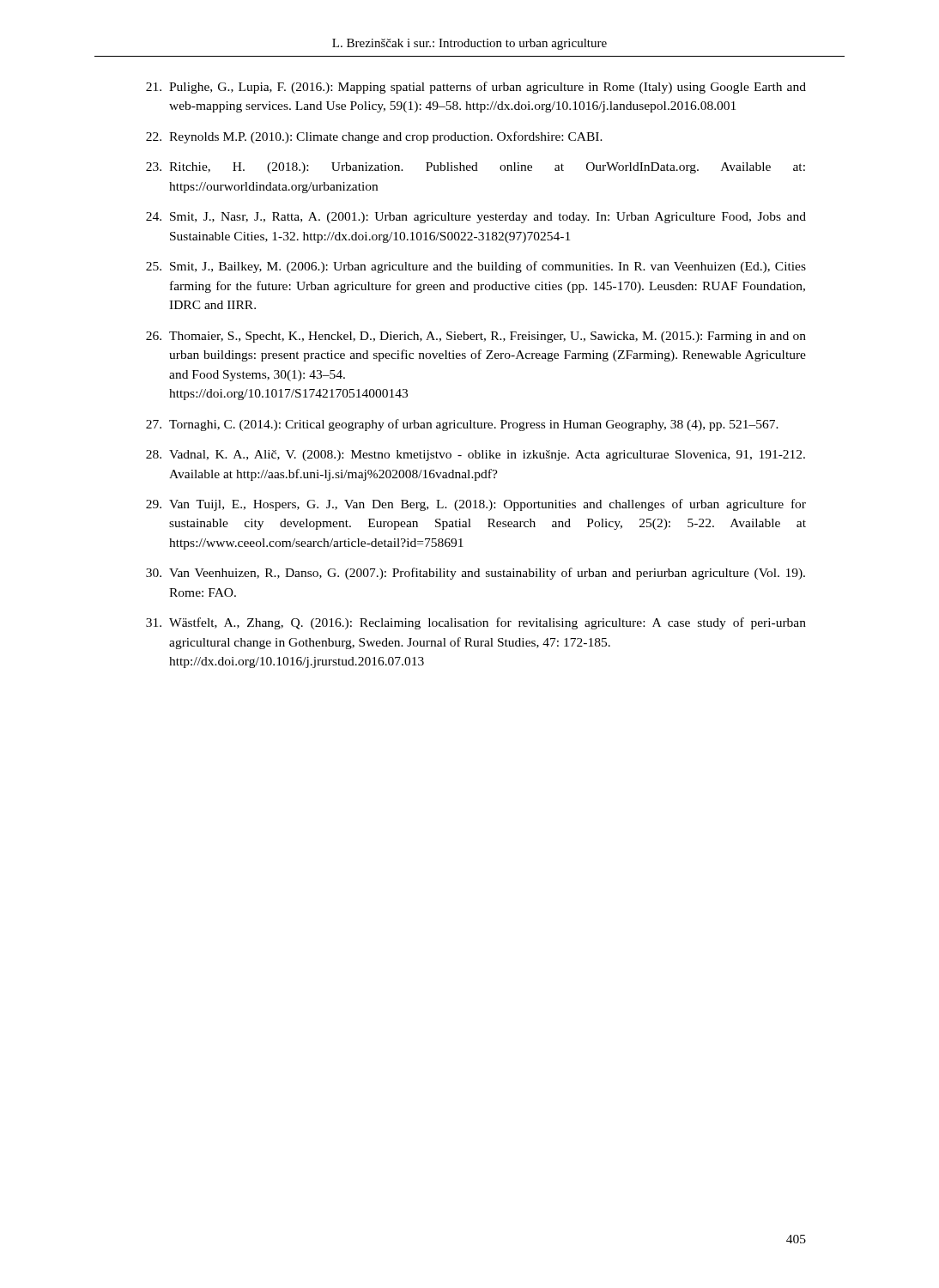Point to the block beginning "24. Smit, J.,"
Viewport: 939px width, 1288px height.
coord(470,227)
